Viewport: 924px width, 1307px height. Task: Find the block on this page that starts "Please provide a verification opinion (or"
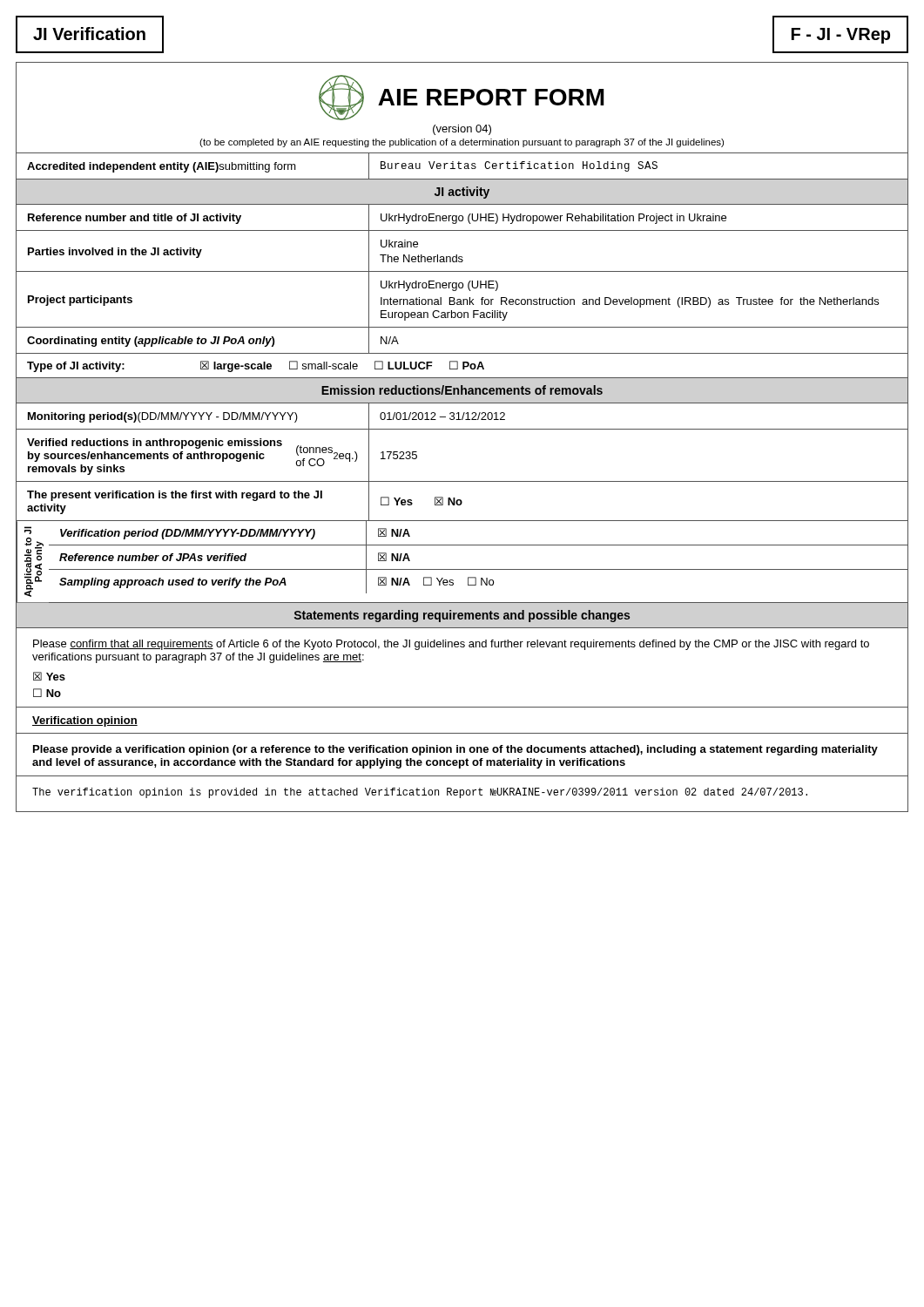(455, 756)
